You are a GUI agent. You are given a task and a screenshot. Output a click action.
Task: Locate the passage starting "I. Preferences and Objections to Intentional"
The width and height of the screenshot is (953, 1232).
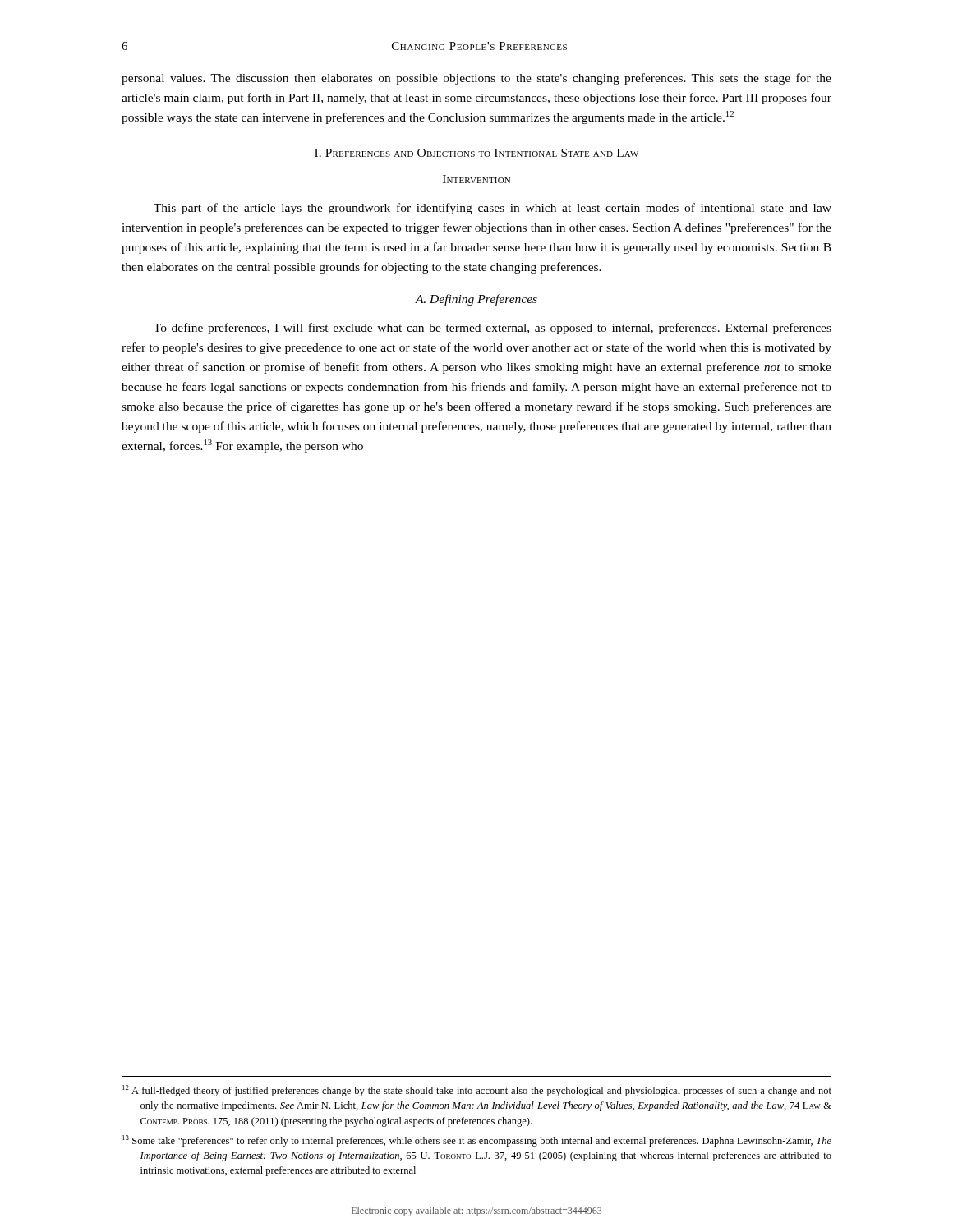pos(476,152)
